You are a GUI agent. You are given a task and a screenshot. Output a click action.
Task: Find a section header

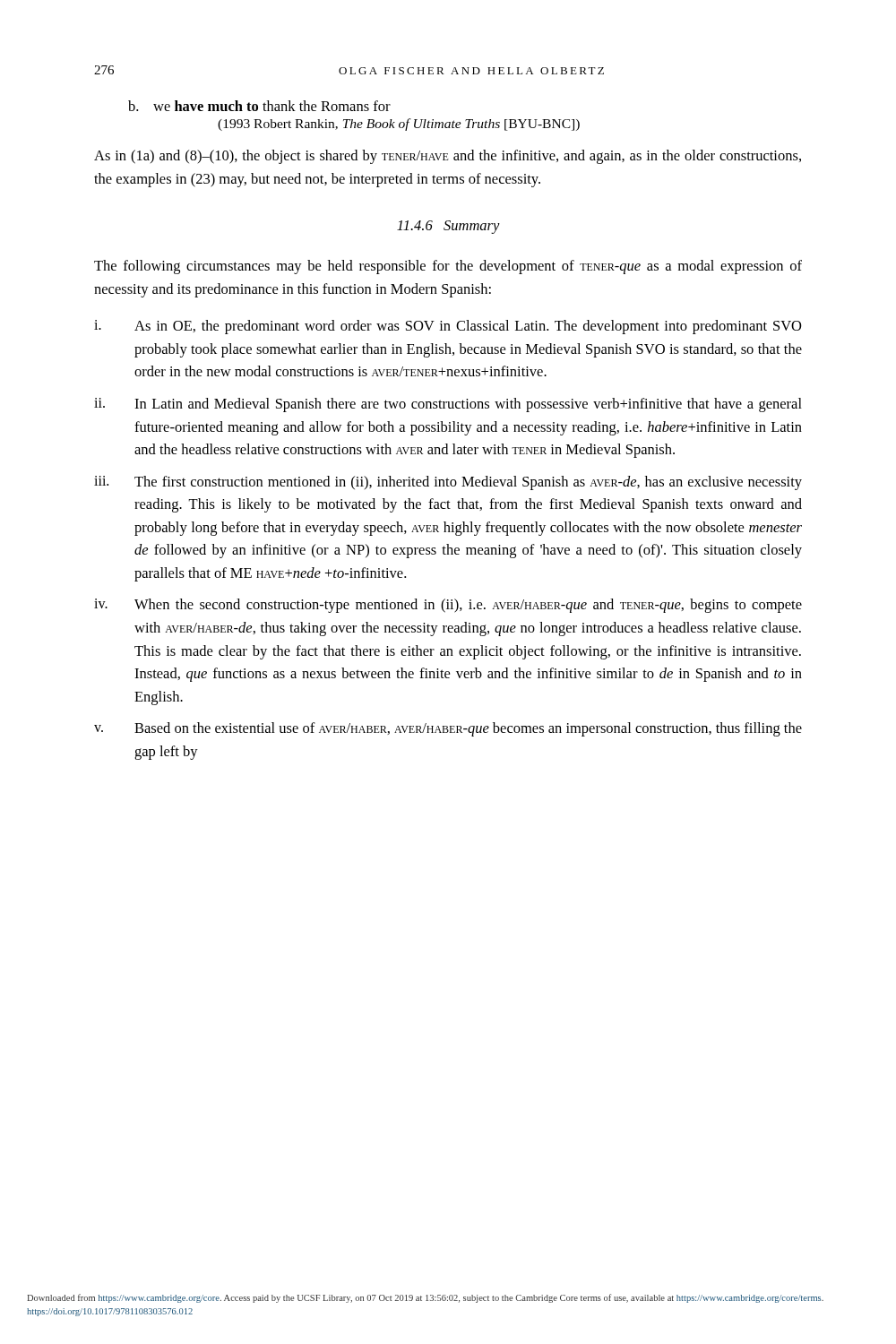point(448,225)
